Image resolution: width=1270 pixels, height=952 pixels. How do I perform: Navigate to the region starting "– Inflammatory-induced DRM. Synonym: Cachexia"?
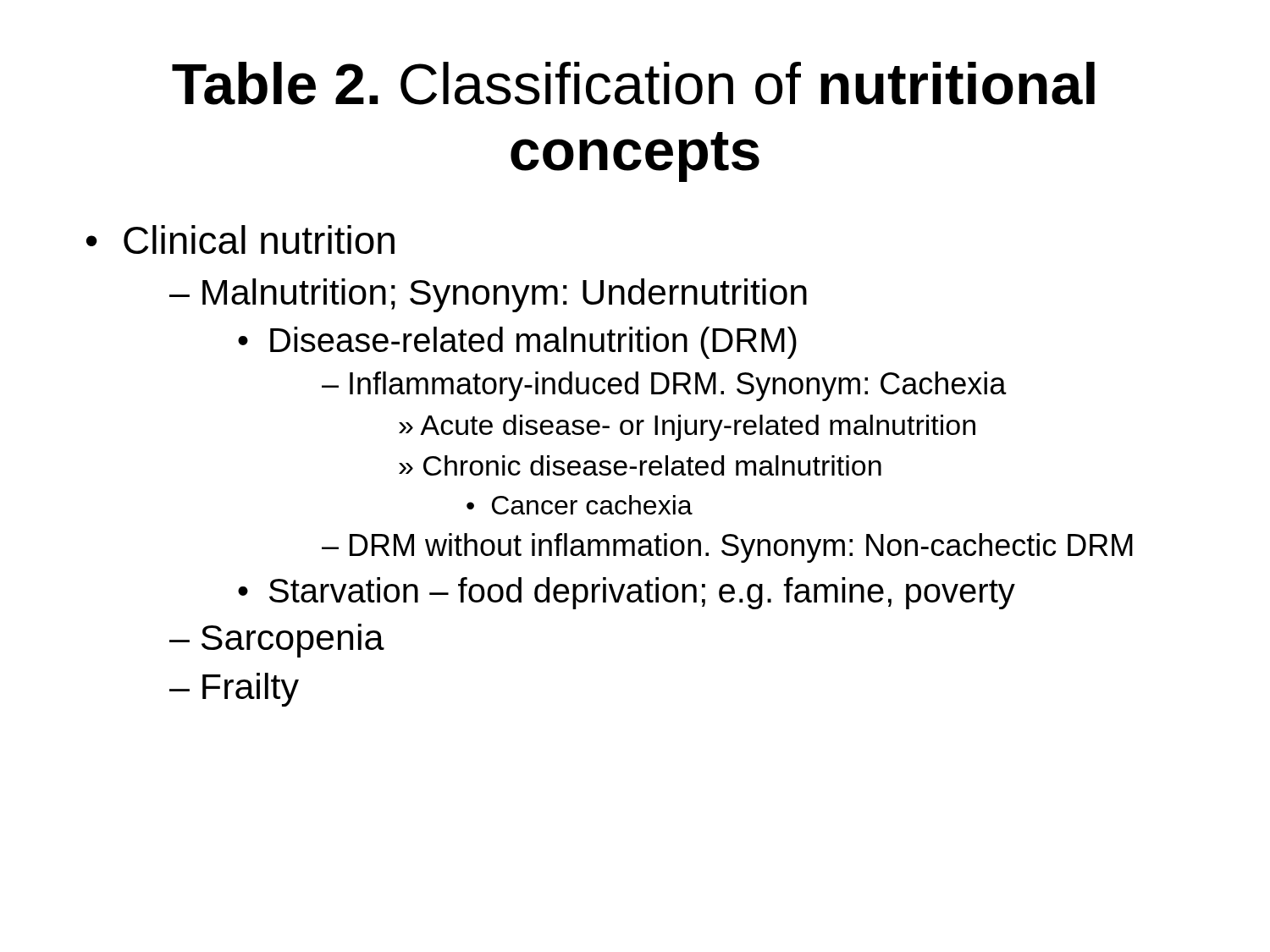[x=664, y=384]
